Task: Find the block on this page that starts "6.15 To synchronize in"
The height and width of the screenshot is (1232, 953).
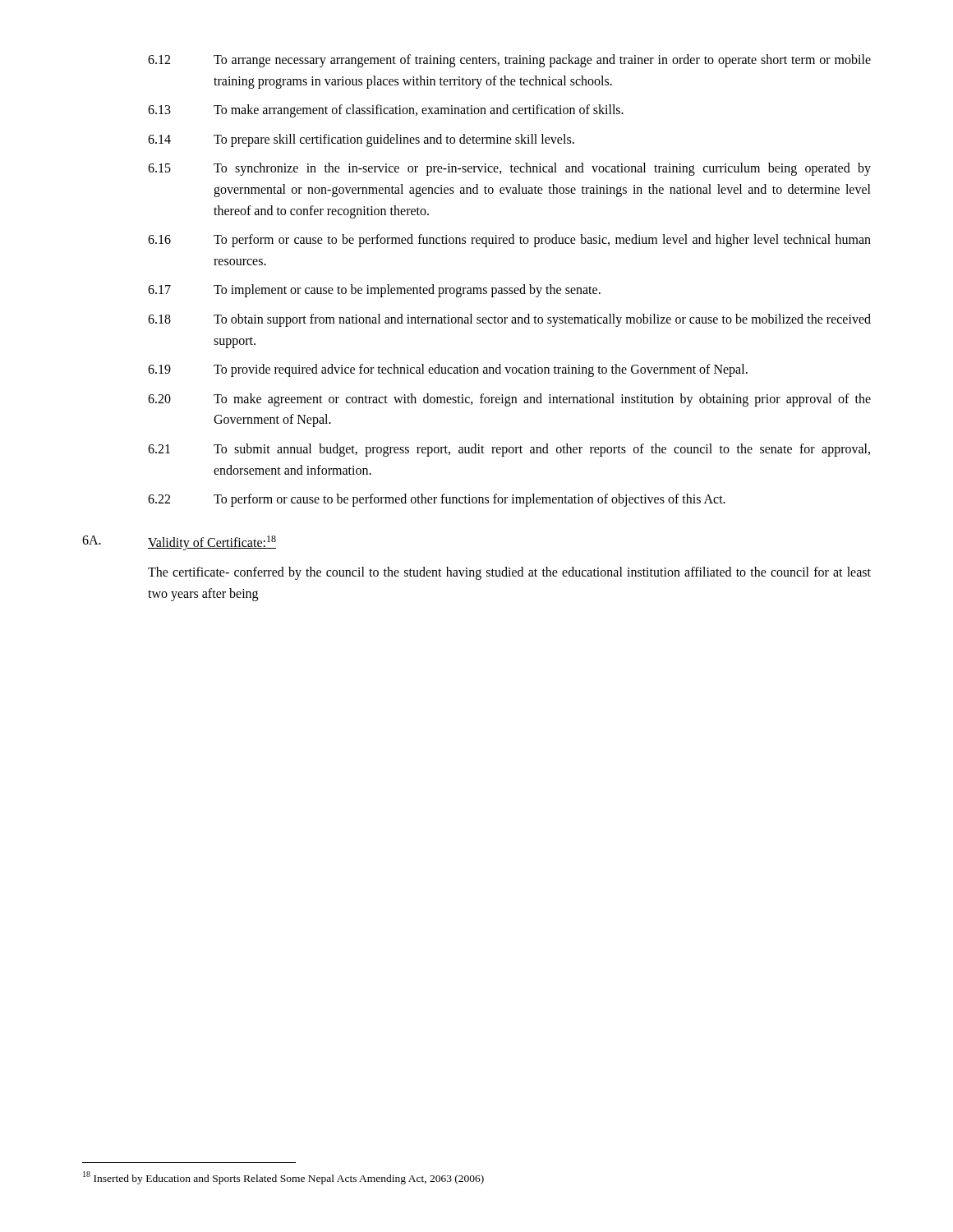Action: pos(476,189)
